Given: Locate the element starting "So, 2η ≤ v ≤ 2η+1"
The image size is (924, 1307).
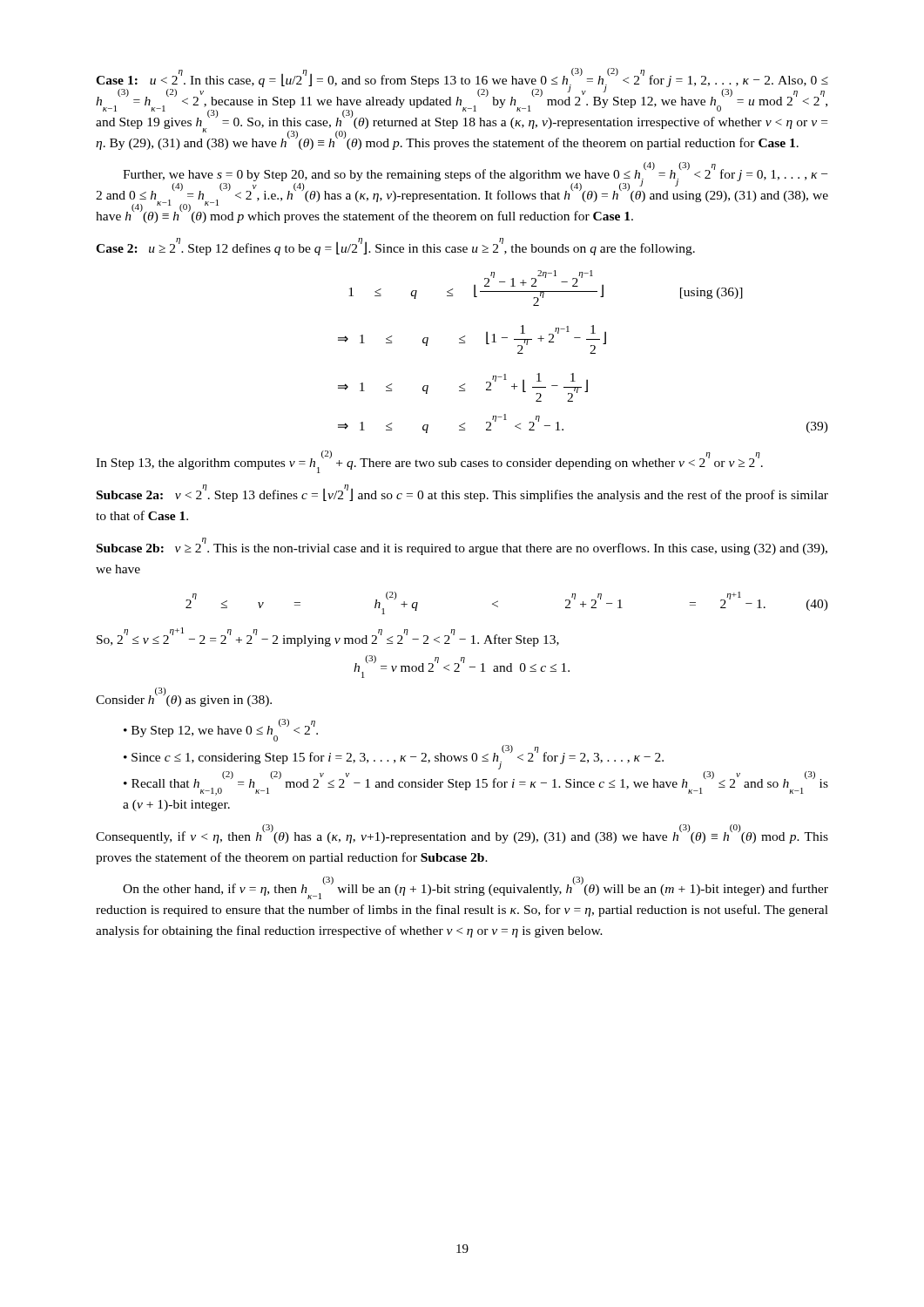Looking at the screenshot, I should (x=328, y=638).
